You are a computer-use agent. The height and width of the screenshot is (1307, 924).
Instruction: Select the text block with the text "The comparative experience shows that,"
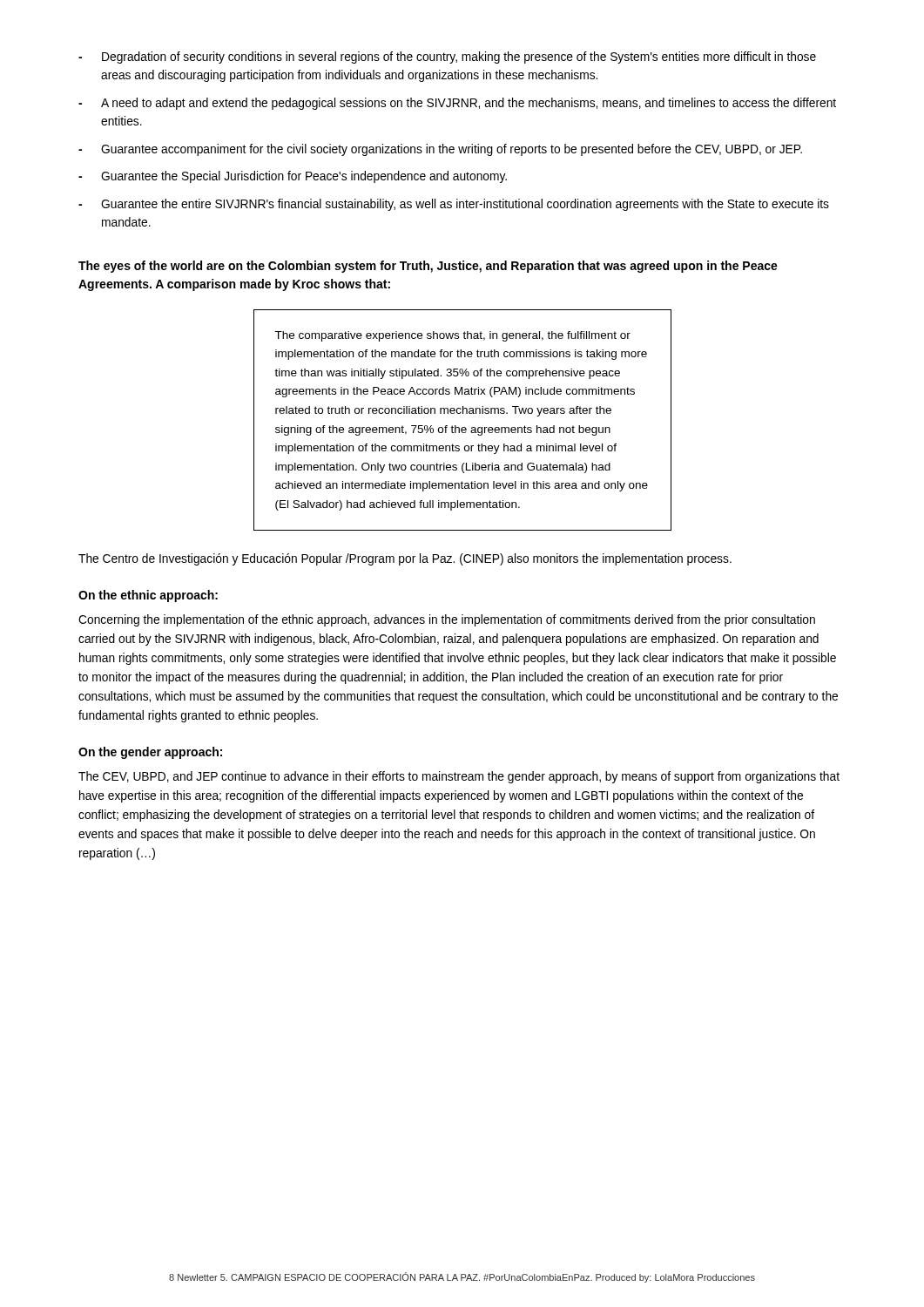coord(461,419)
